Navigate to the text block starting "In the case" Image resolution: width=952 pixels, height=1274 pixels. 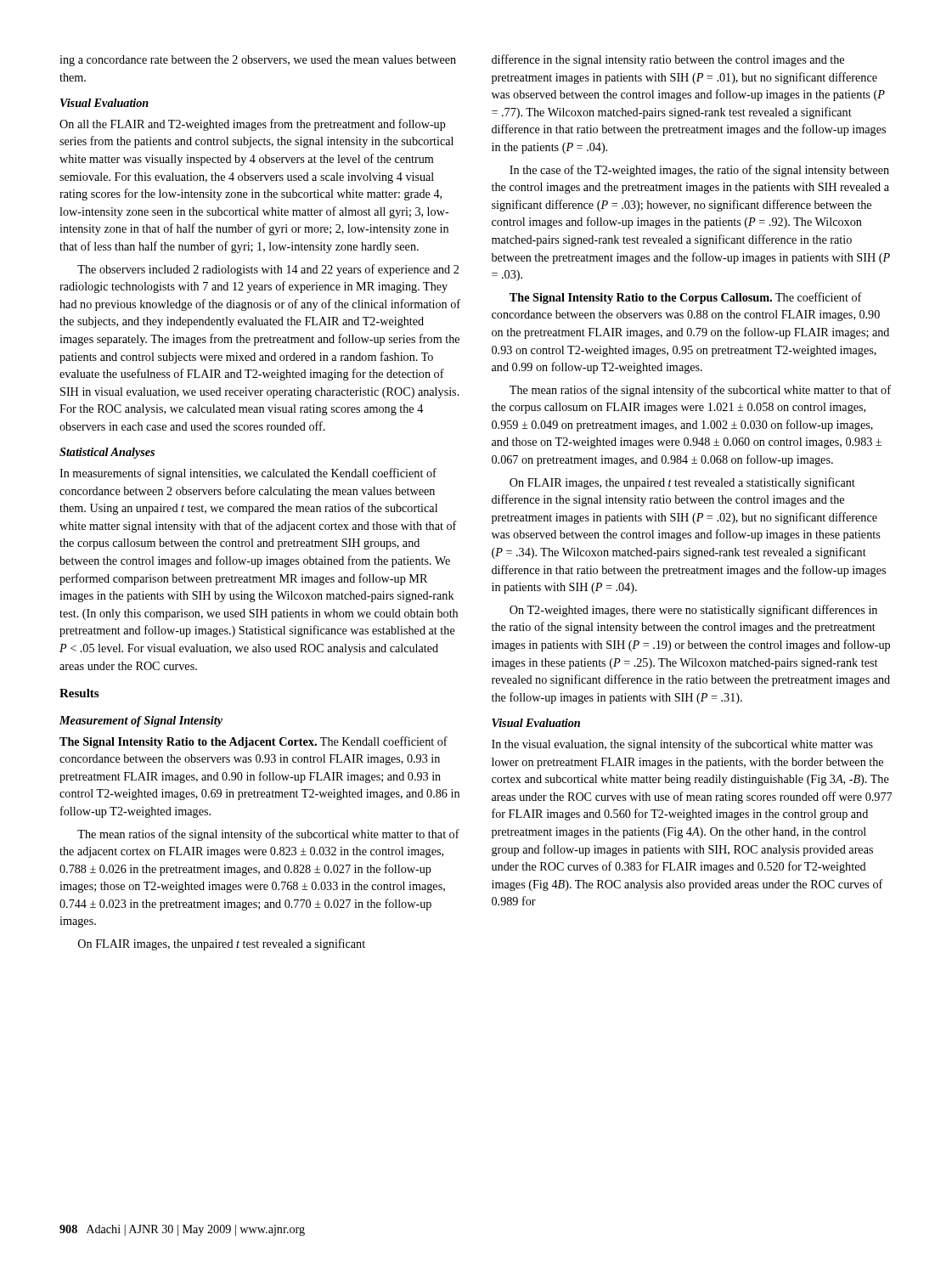(692, 222)
